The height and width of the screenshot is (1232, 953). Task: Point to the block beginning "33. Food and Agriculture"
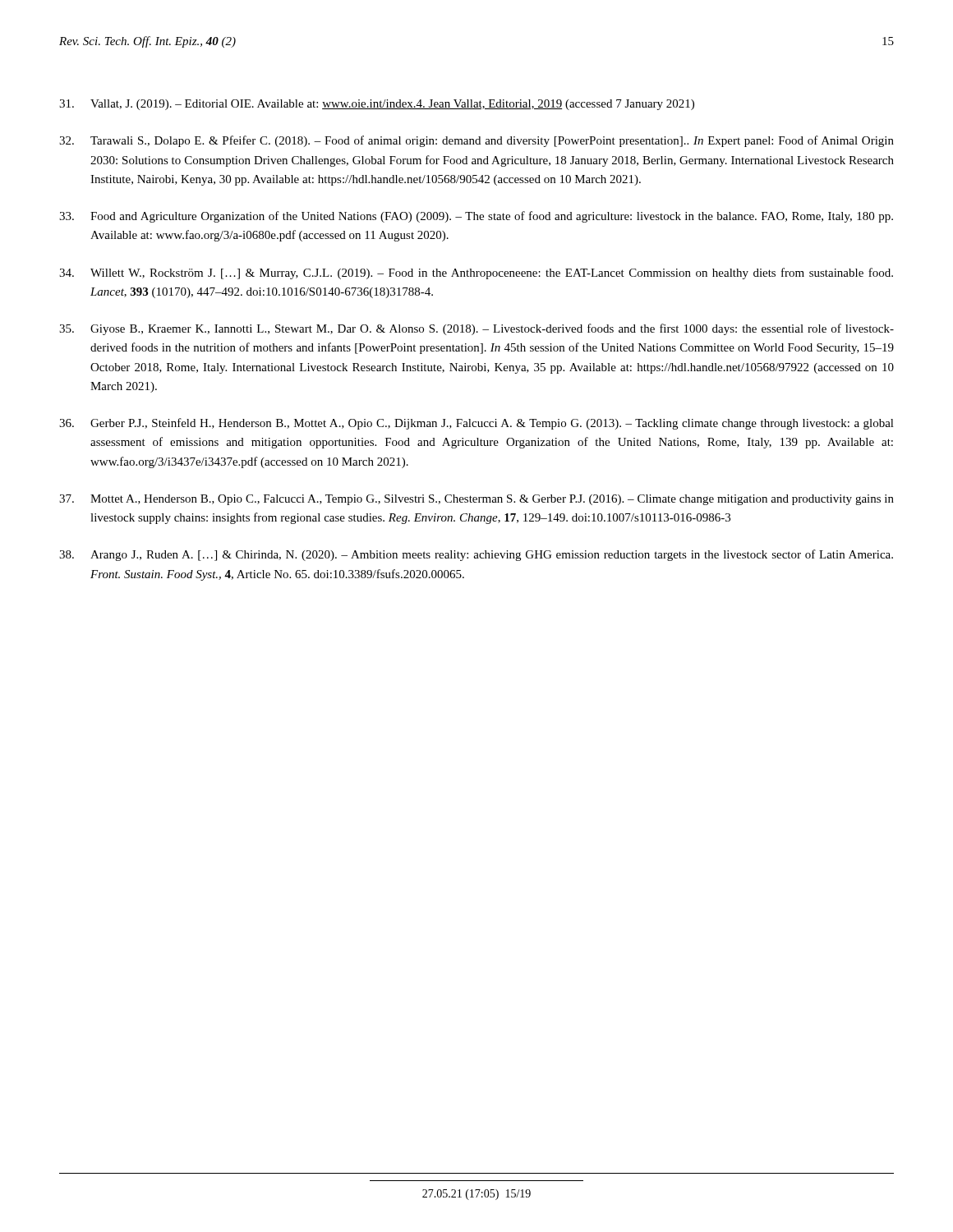(476, 226)
